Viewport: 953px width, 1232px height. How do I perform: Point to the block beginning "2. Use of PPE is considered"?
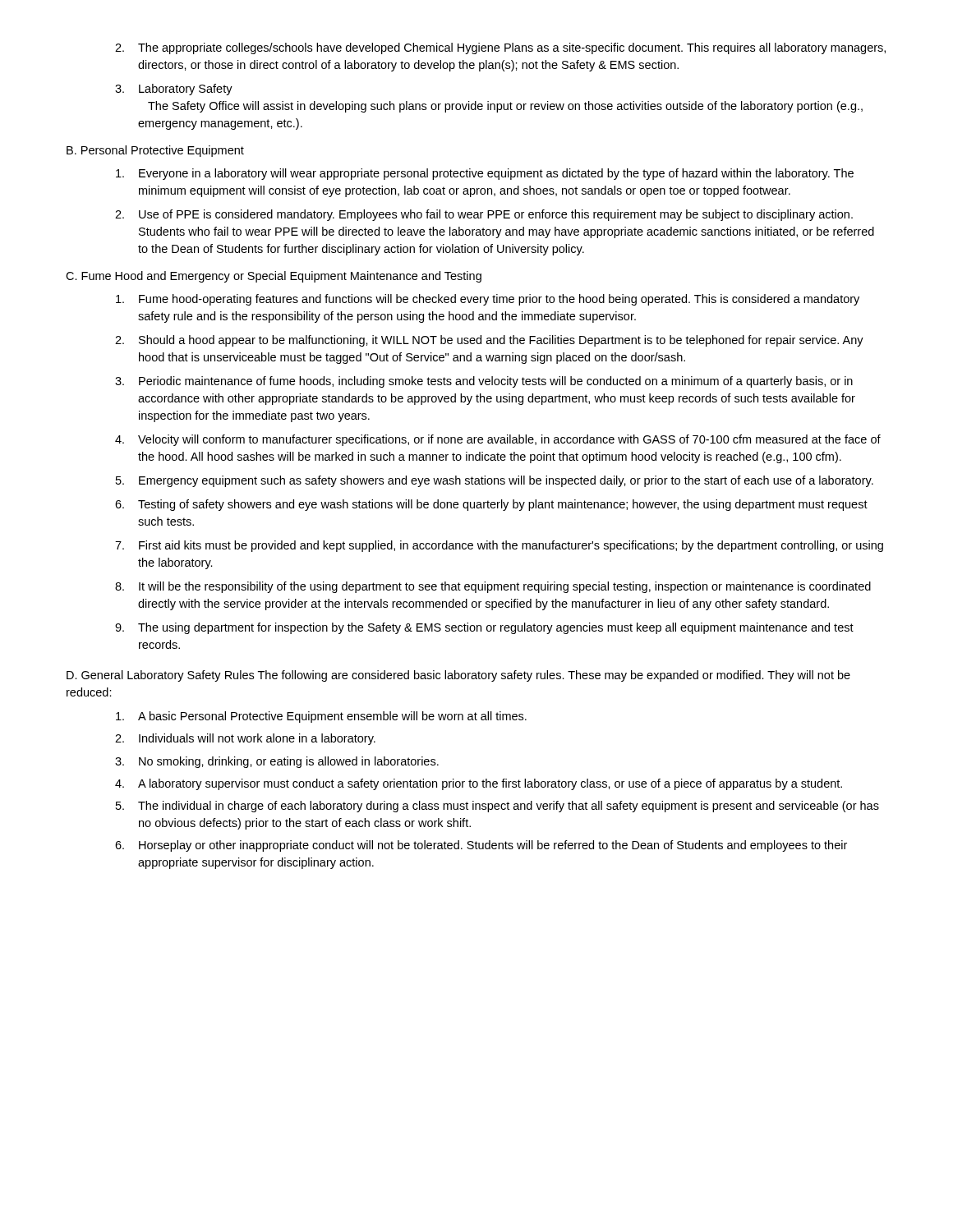[501, 232]
